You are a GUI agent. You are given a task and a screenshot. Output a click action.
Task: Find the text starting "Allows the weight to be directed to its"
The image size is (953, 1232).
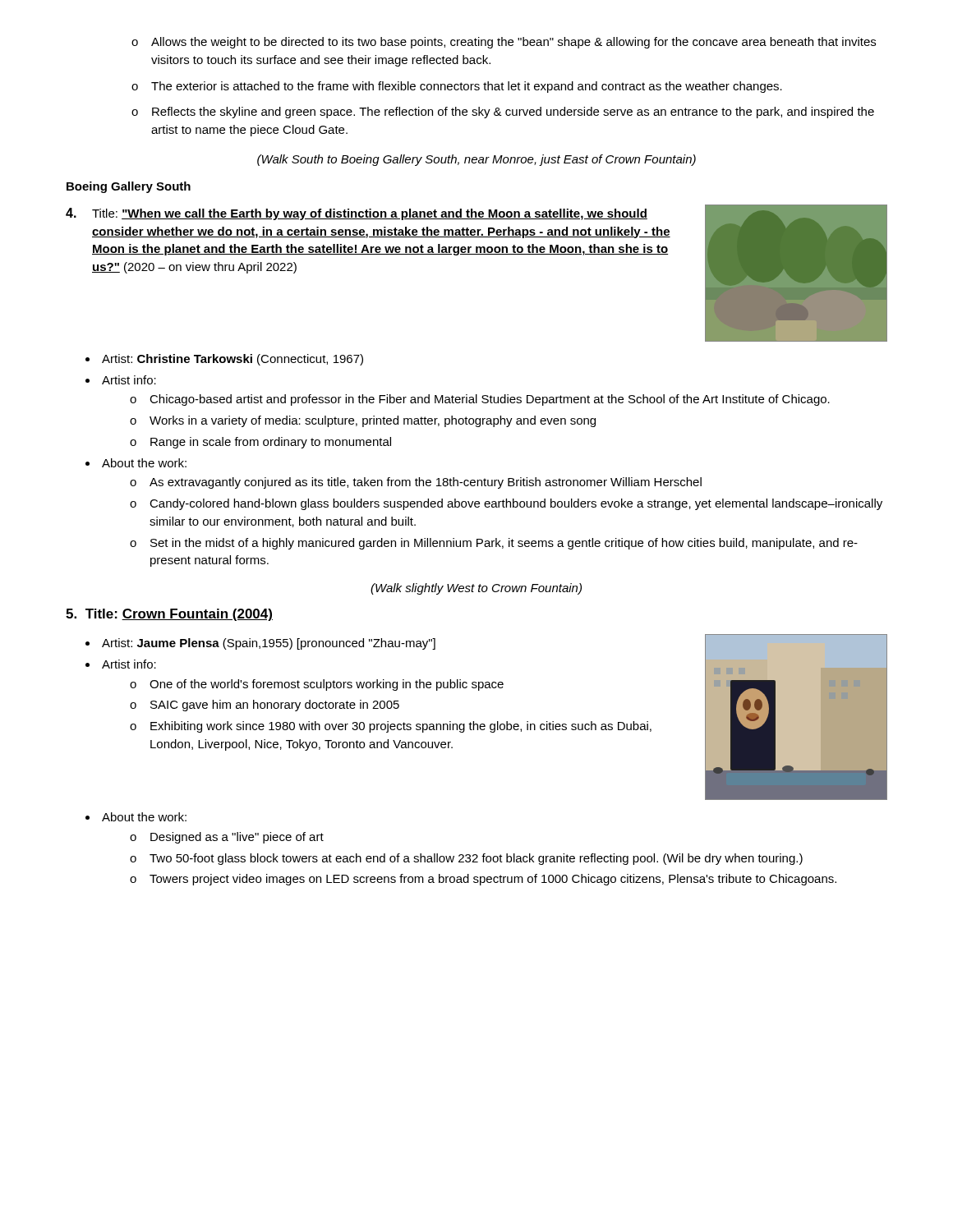pyautogui.click(x=509, y=86)
